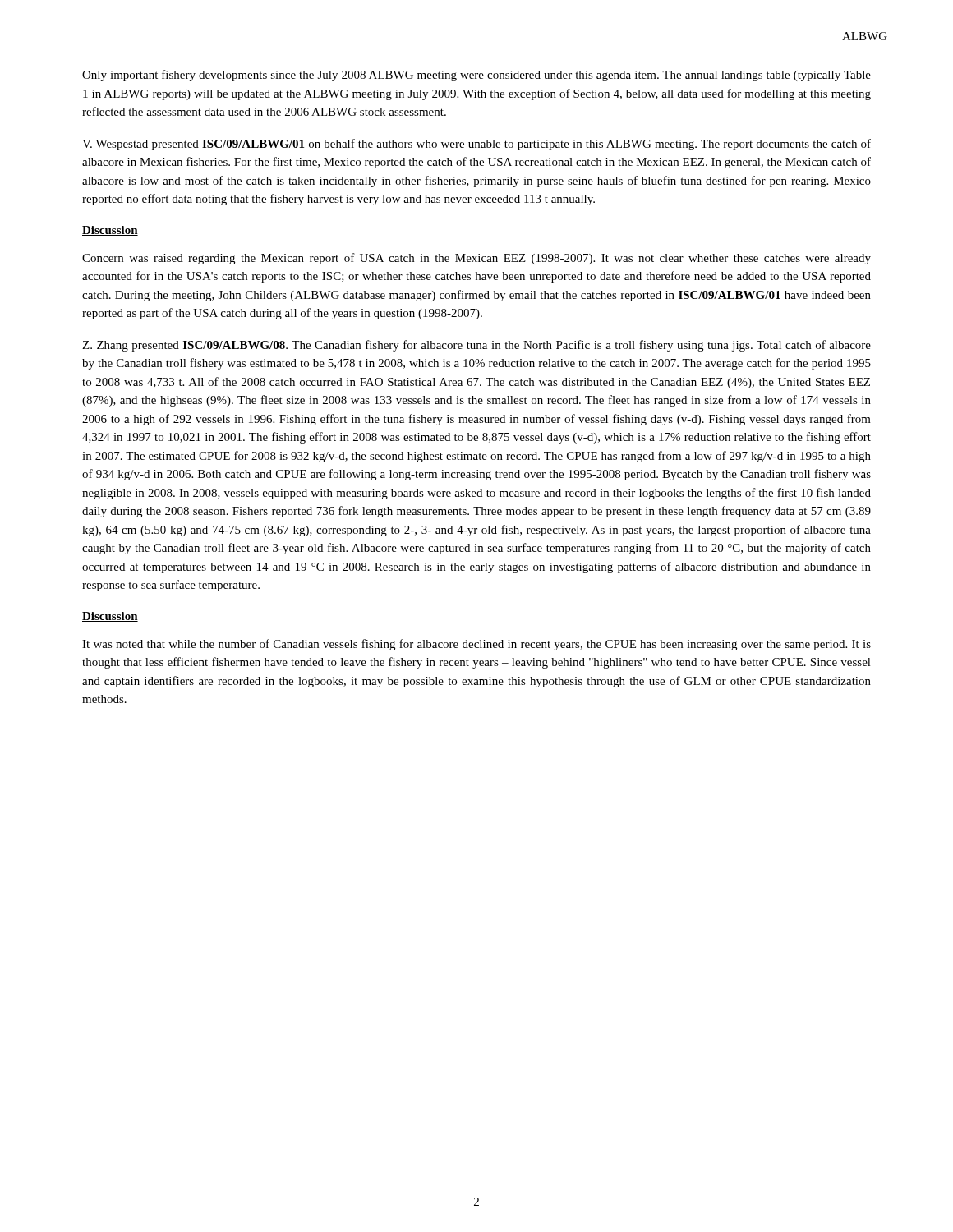953x1232 pixels.
Task: Find the block on this page that starts "Z. Zhang presented ISC/09/ALBWG/08."
Action: (x=476, y=465)
